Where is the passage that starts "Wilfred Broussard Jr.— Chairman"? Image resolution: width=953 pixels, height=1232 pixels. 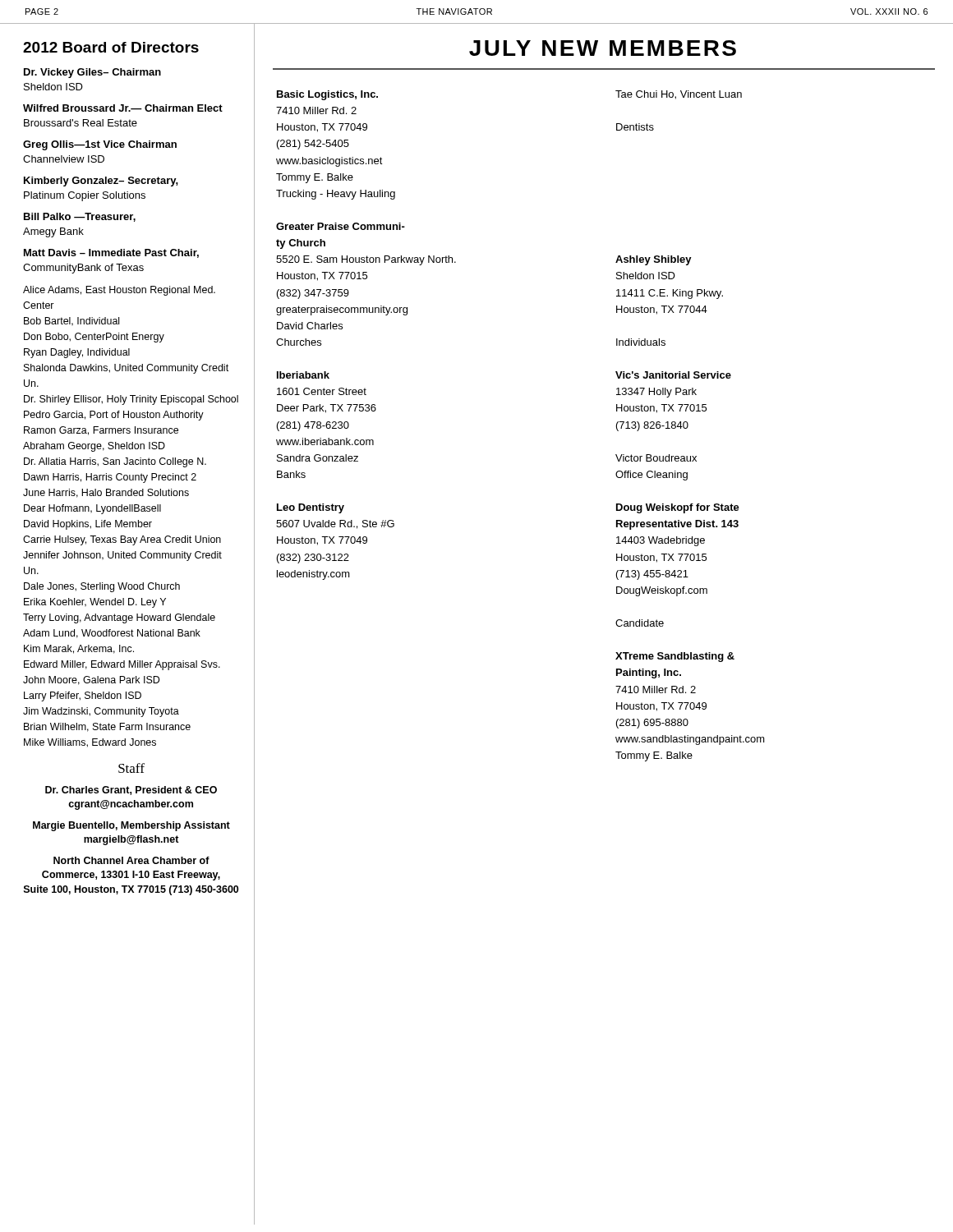point(123,115)
